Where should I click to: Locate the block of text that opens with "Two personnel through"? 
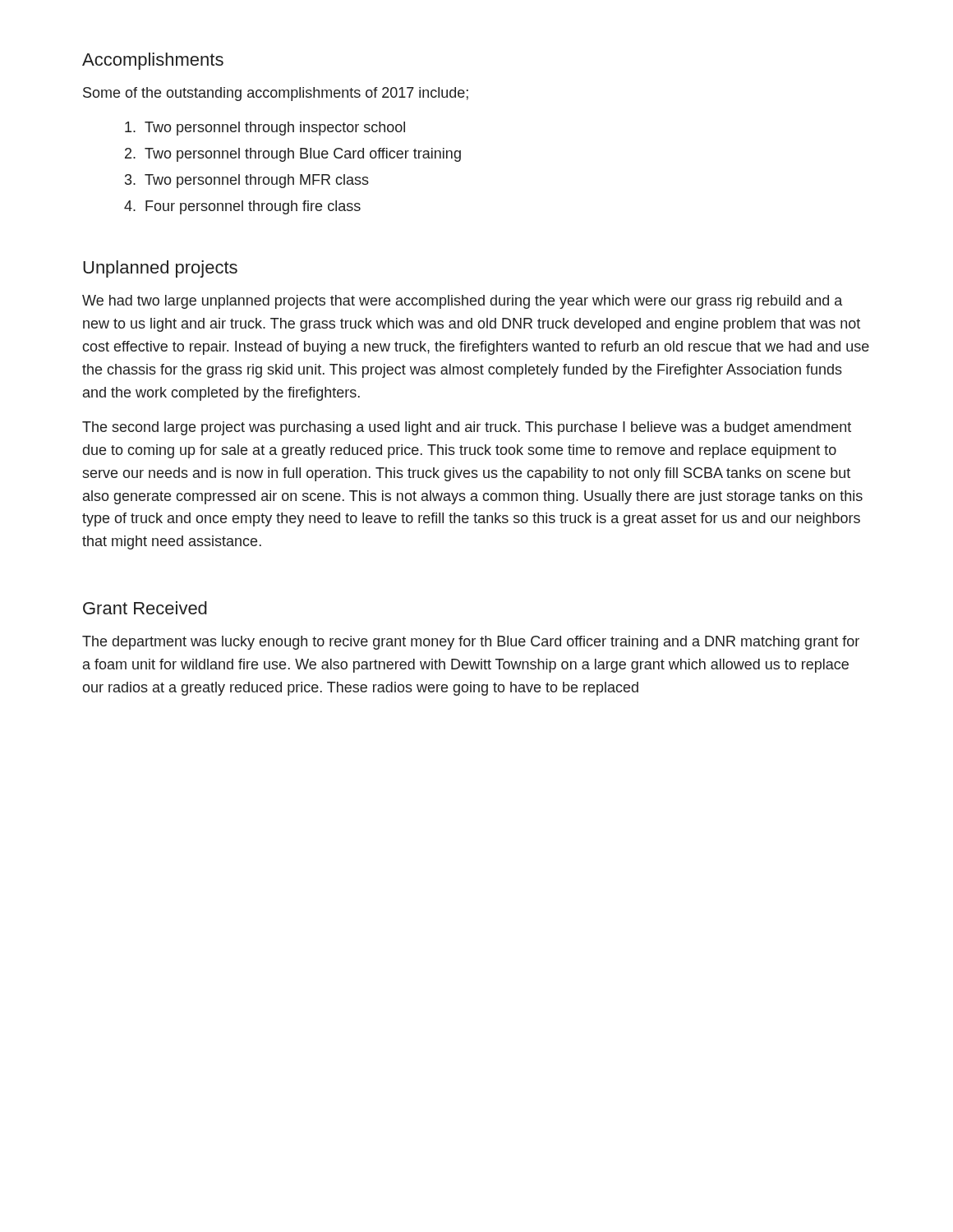pos(256,128)
